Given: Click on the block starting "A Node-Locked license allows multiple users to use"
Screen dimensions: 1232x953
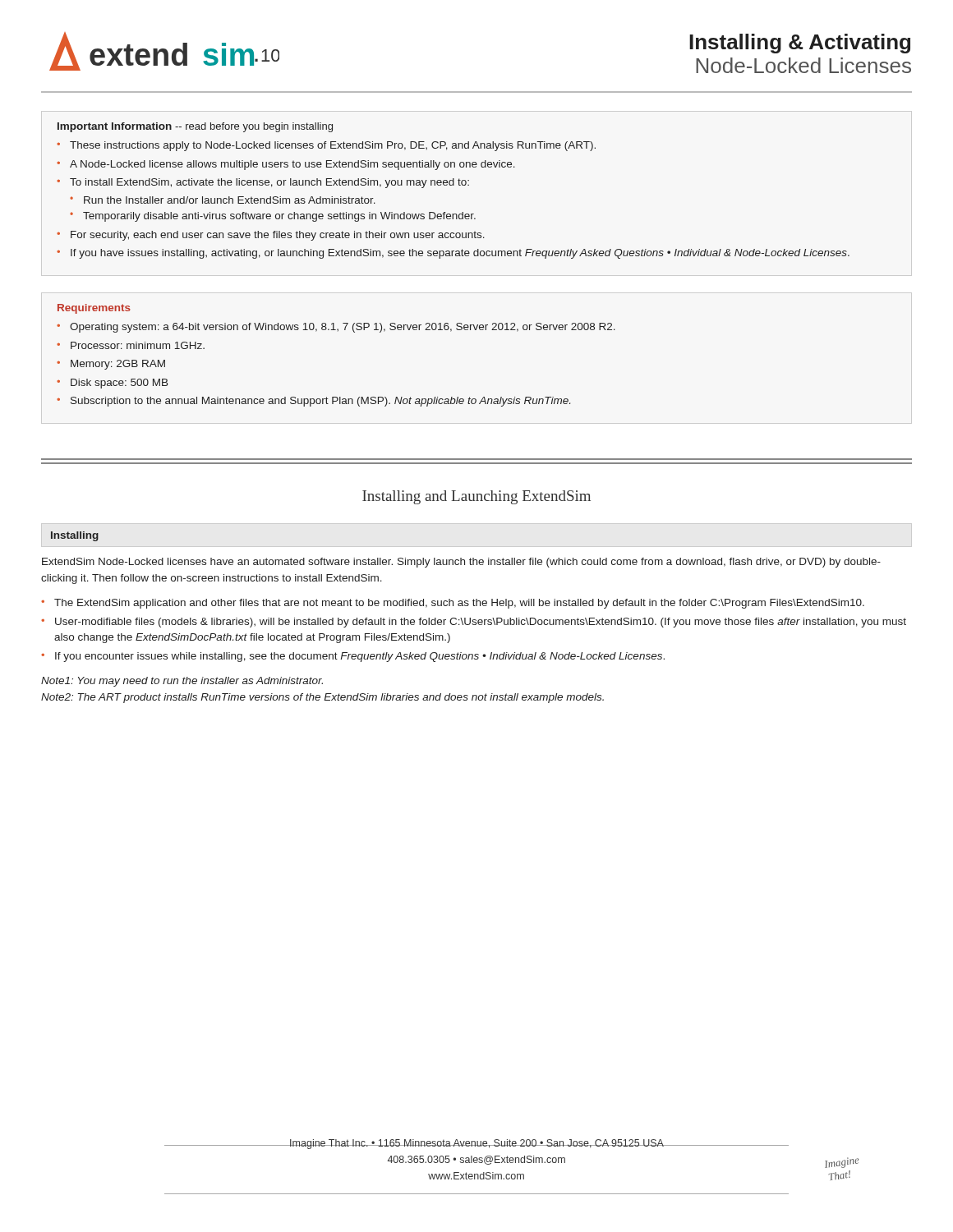Looking at the screenshot, I should tap(293, 163).
